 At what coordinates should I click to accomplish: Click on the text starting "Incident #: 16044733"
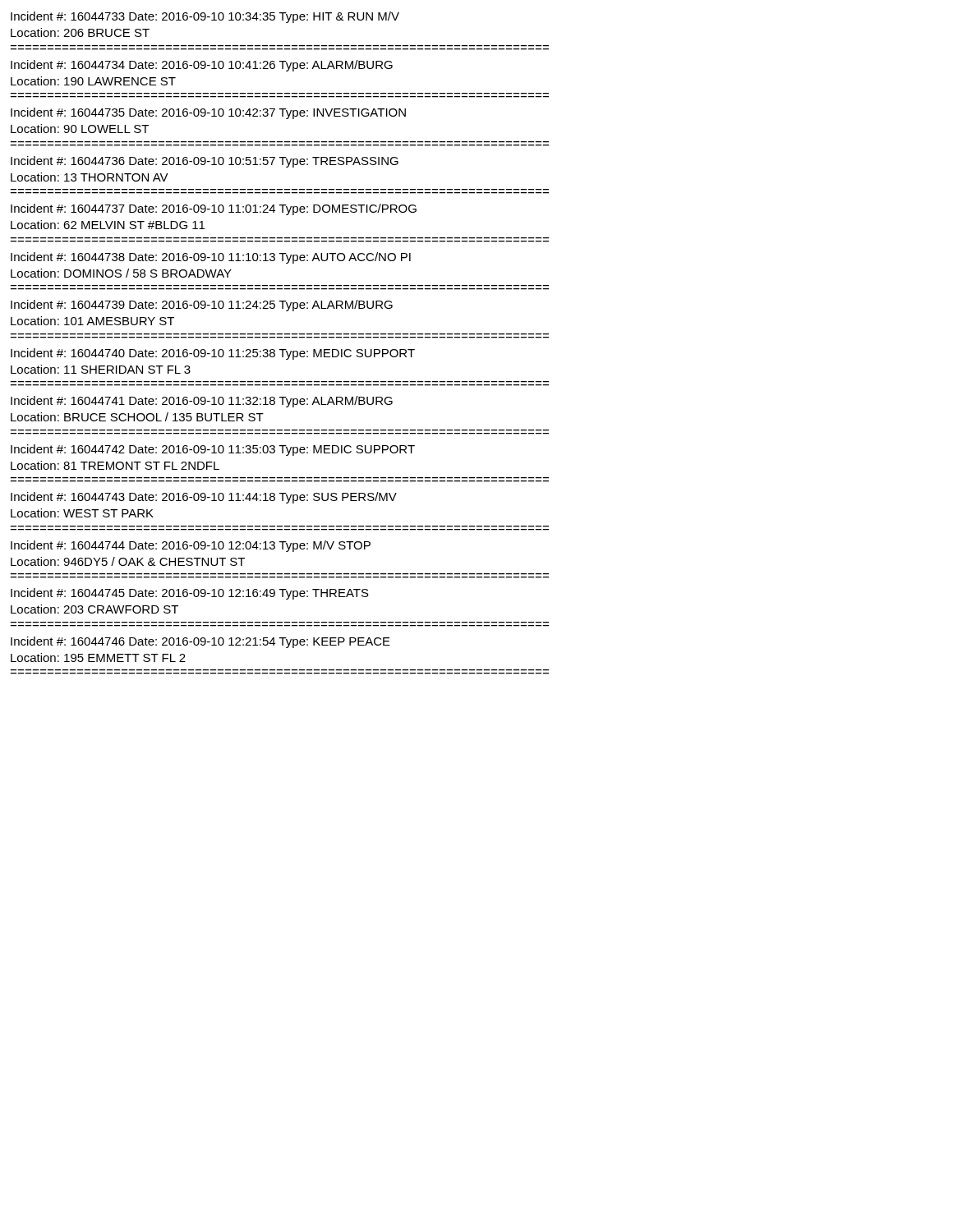(205, 17)
